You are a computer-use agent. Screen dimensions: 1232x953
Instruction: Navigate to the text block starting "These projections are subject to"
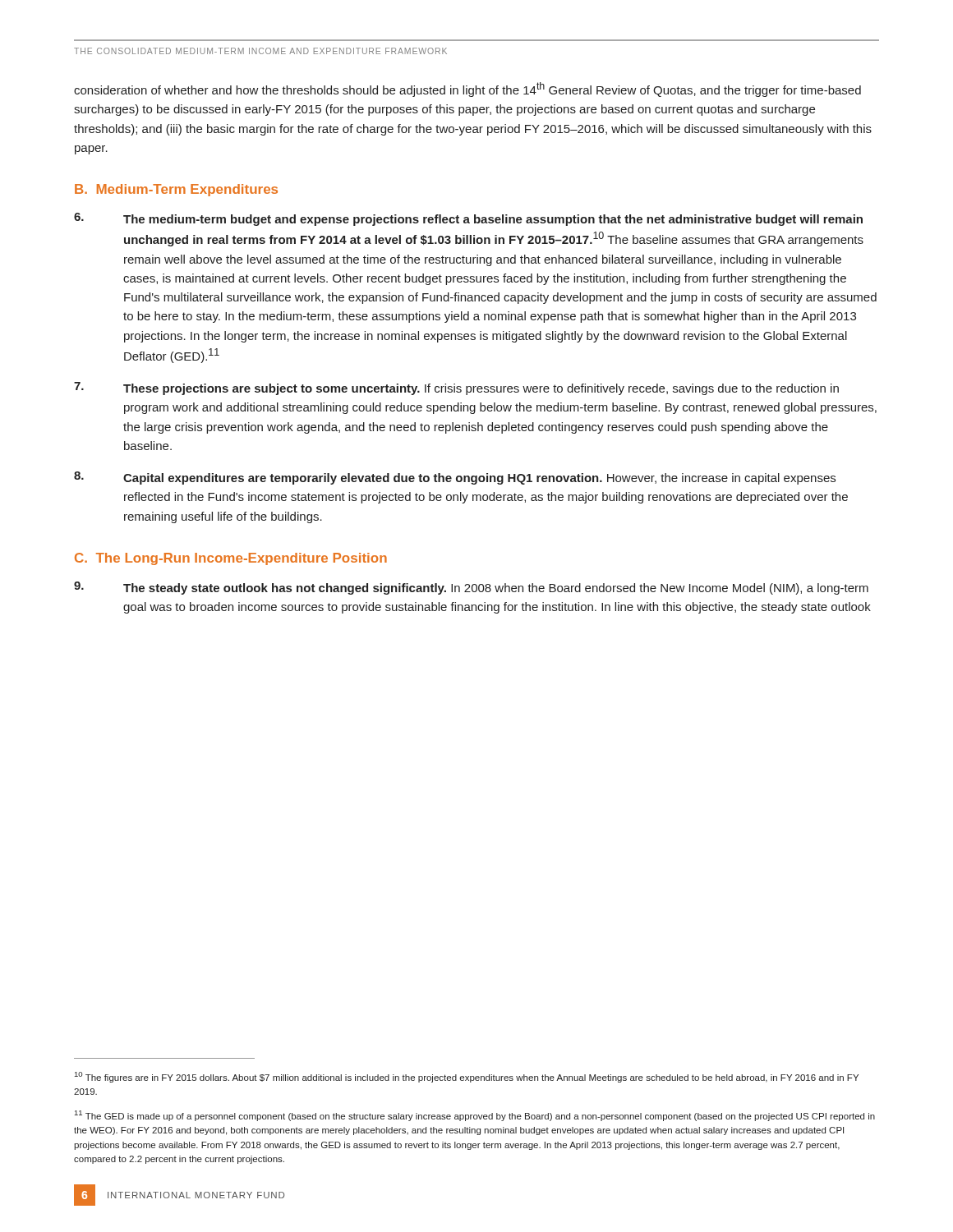tap(476, 417)
